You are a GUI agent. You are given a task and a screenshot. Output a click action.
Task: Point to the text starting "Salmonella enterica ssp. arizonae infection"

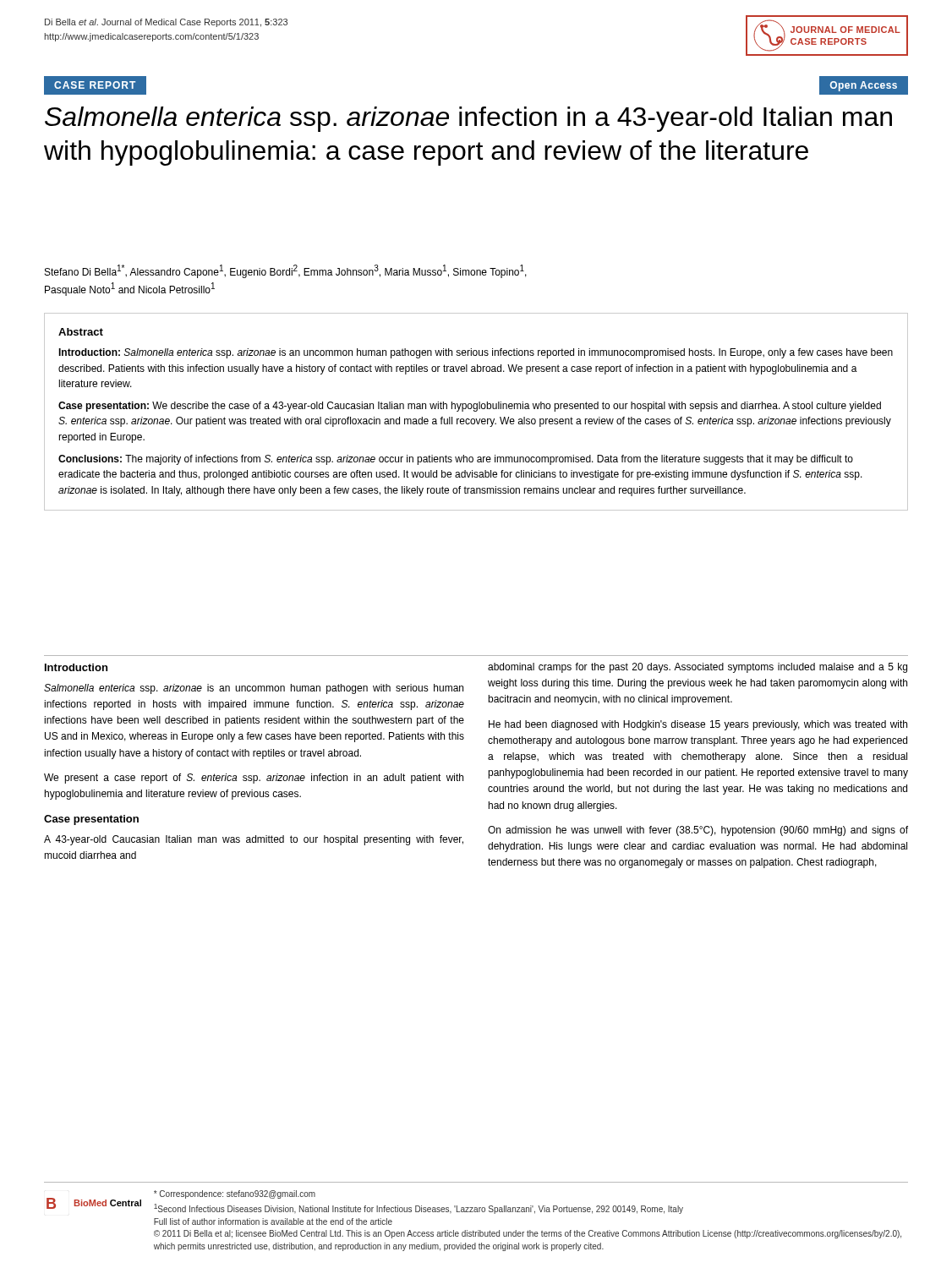tap(476, 134)
